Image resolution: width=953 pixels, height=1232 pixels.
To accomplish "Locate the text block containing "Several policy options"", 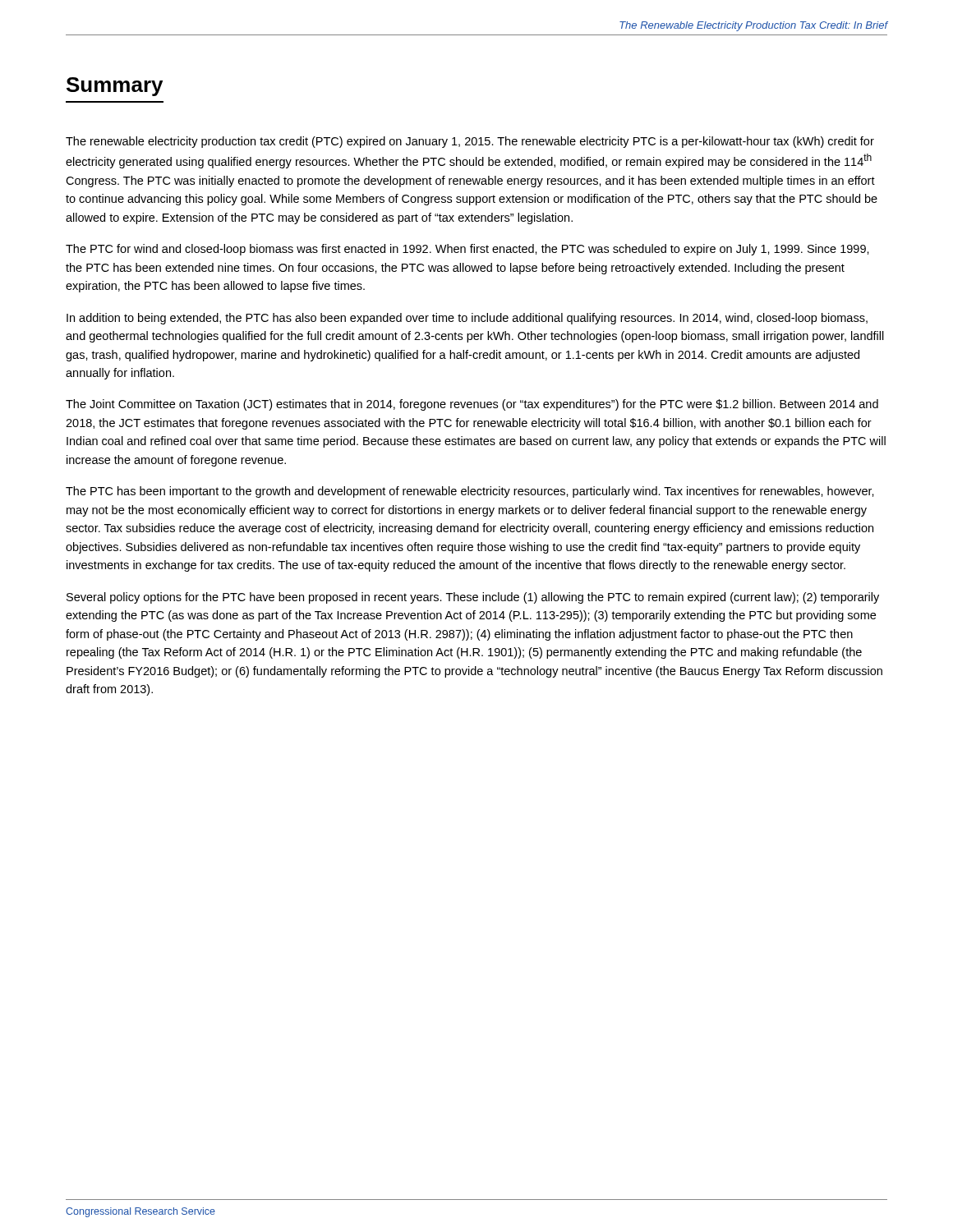I will [474, 643].
